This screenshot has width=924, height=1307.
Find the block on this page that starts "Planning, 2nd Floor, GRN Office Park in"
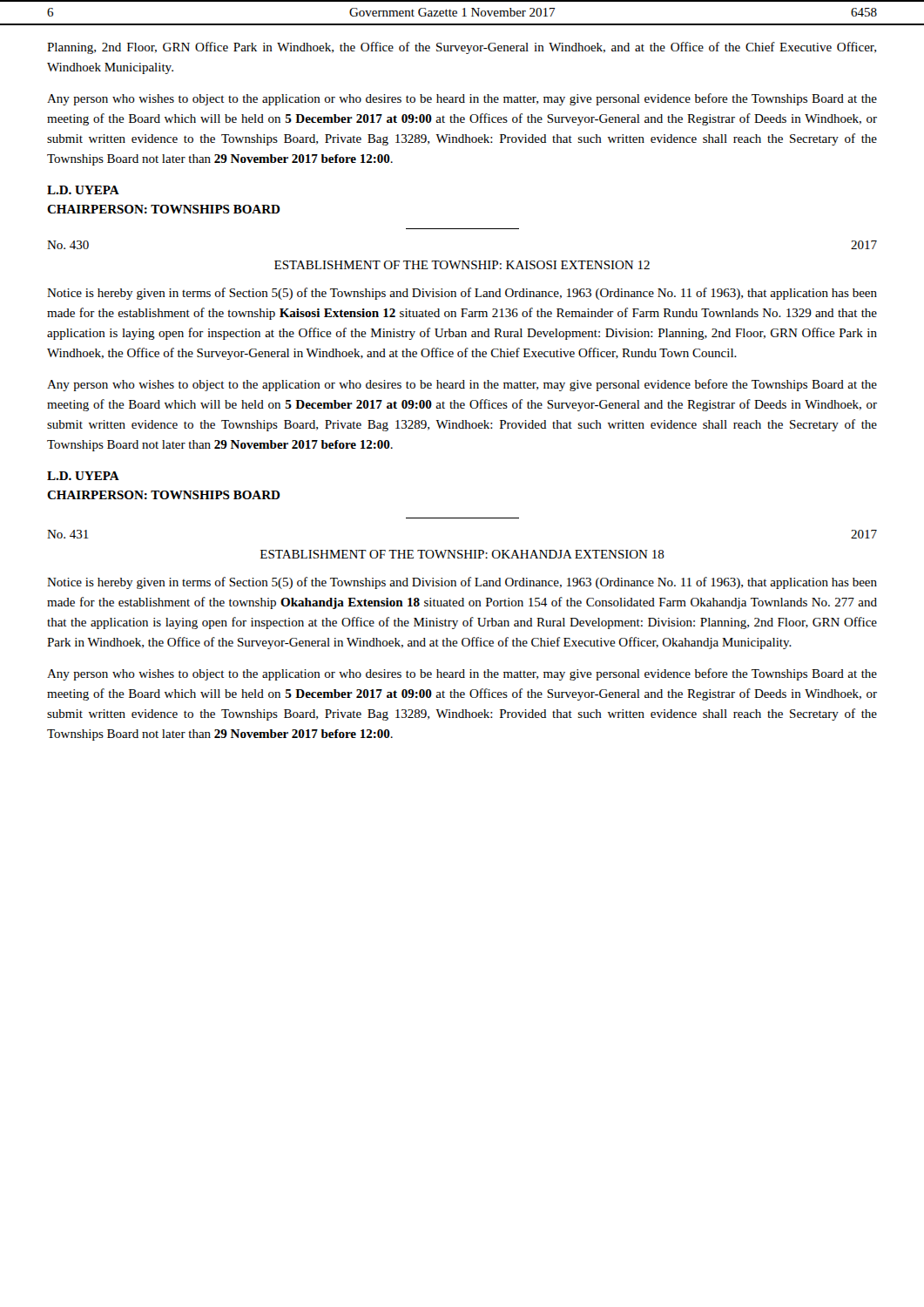coord(462,57)
